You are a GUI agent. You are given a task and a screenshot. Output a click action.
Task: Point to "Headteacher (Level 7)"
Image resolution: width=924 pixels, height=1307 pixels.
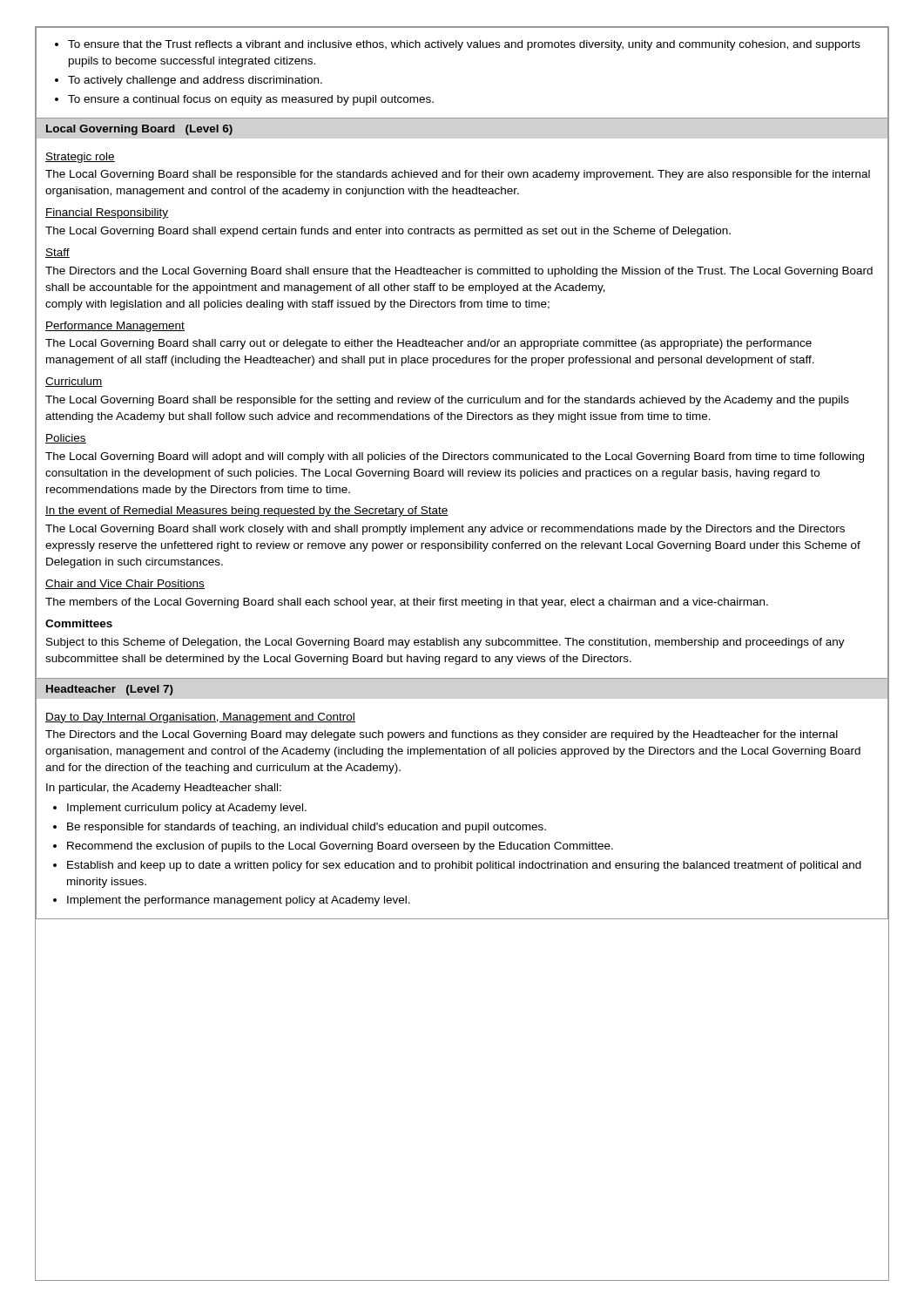(109, 688)
